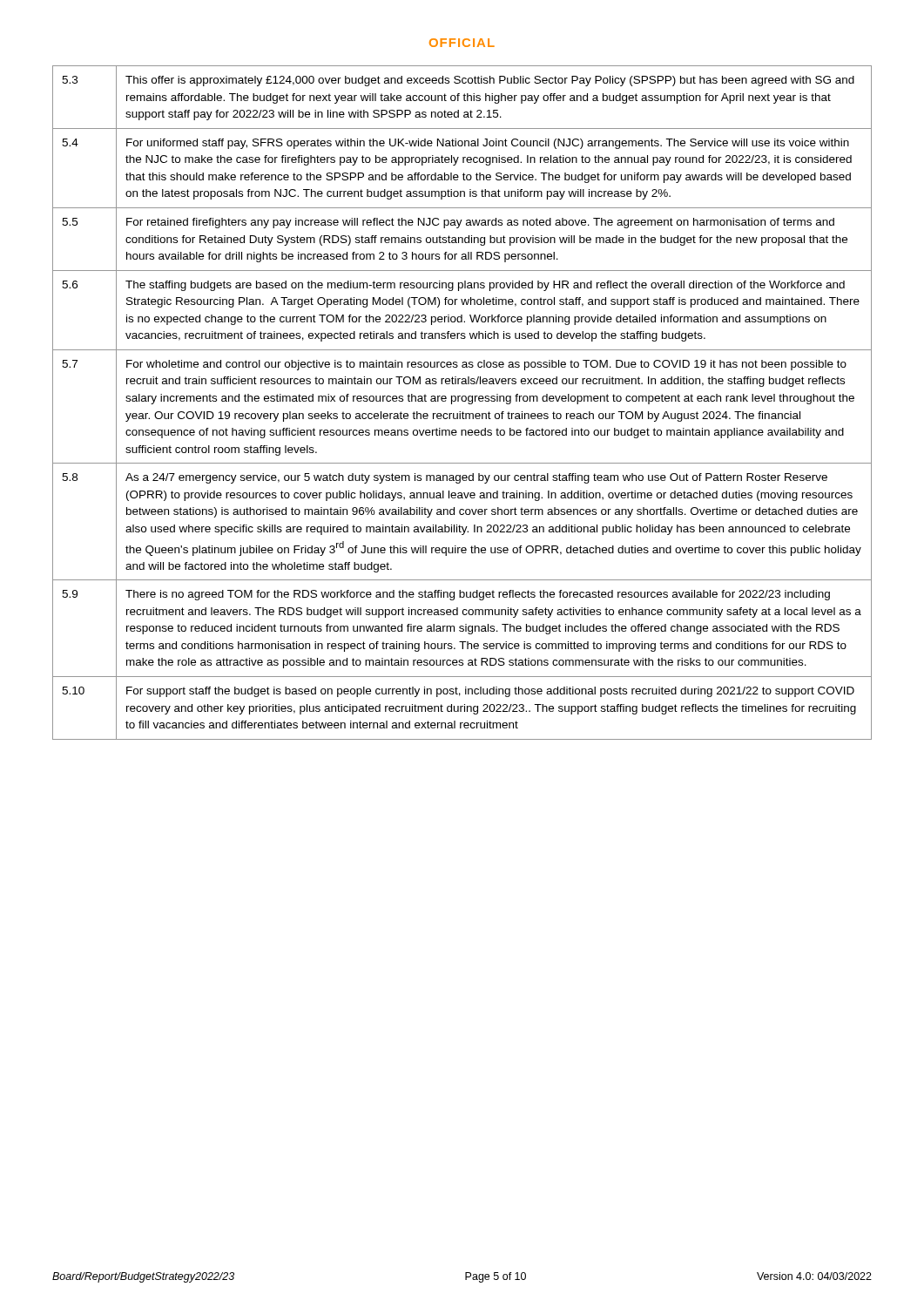The image size is (924, 1307).
Task: Find the element starting "5.10 For support"
Action: [x=462, y=708]
